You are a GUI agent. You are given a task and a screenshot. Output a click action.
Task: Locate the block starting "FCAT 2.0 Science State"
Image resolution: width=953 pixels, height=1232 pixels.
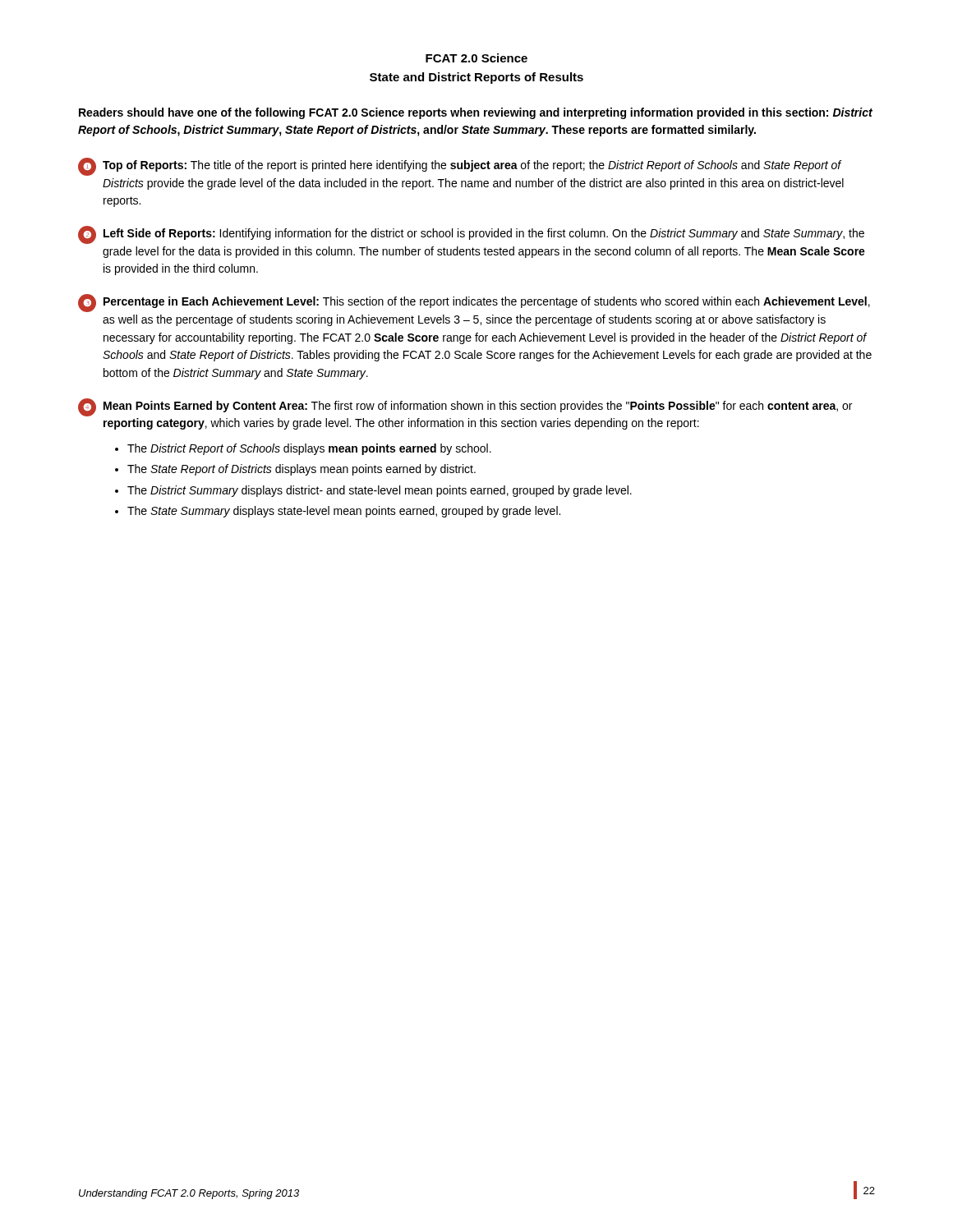[x=476, y=68]
